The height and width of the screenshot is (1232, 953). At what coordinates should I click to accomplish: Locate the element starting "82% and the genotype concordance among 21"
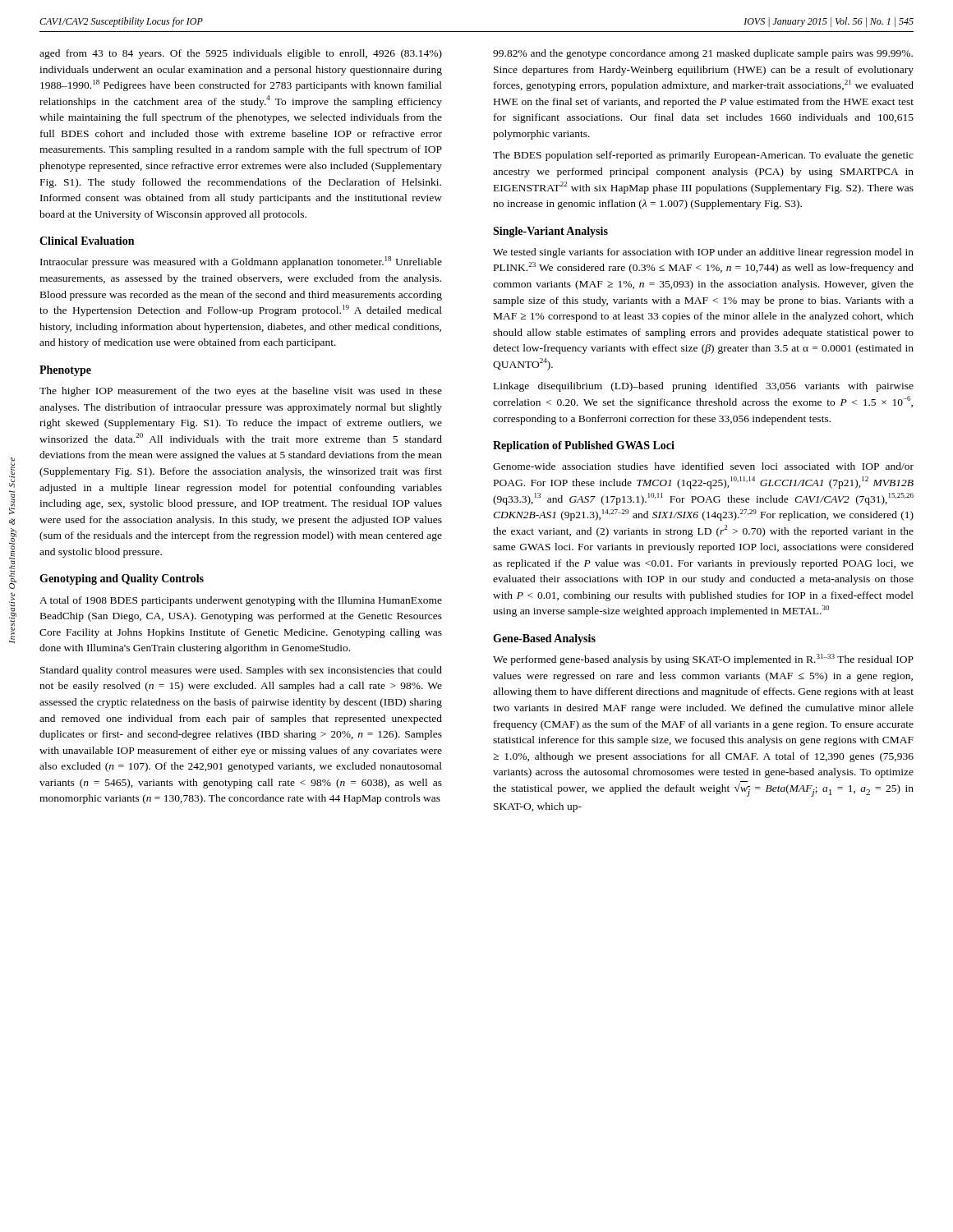click(703, 128)
